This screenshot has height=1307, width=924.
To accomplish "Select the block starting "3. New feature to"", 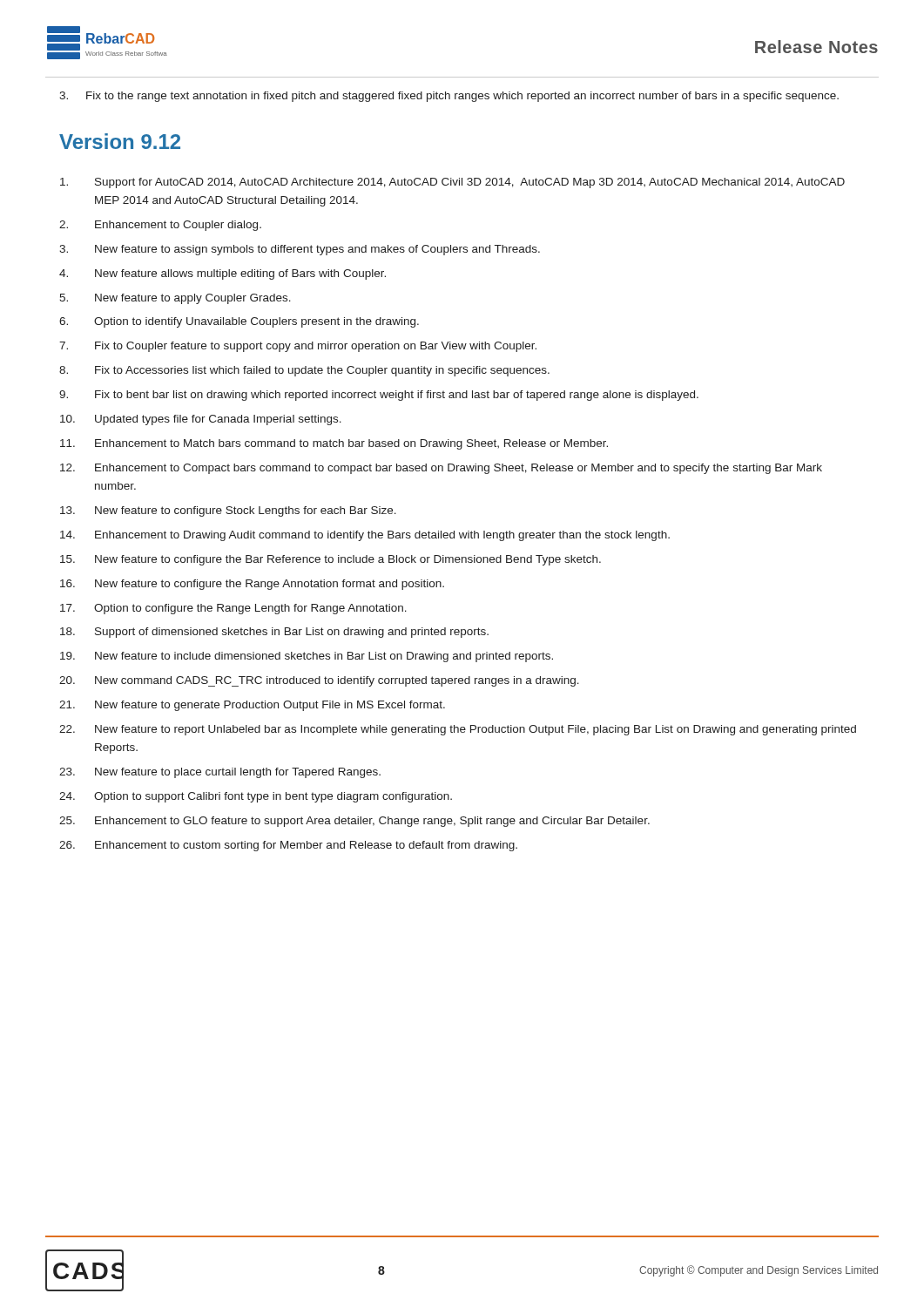I will point(300,249).
